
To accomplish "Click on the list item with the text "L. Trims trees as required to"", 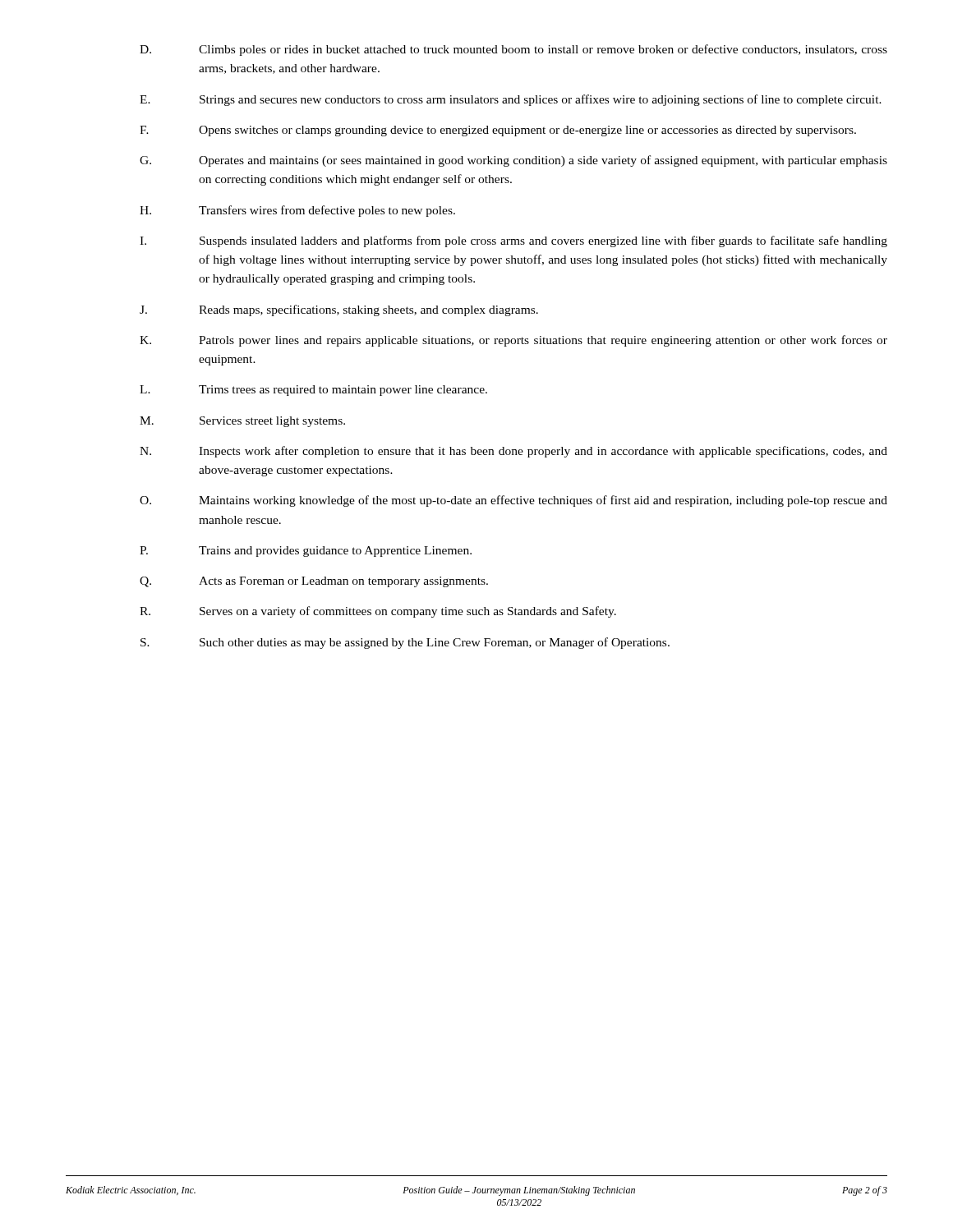I will point(313,391).
